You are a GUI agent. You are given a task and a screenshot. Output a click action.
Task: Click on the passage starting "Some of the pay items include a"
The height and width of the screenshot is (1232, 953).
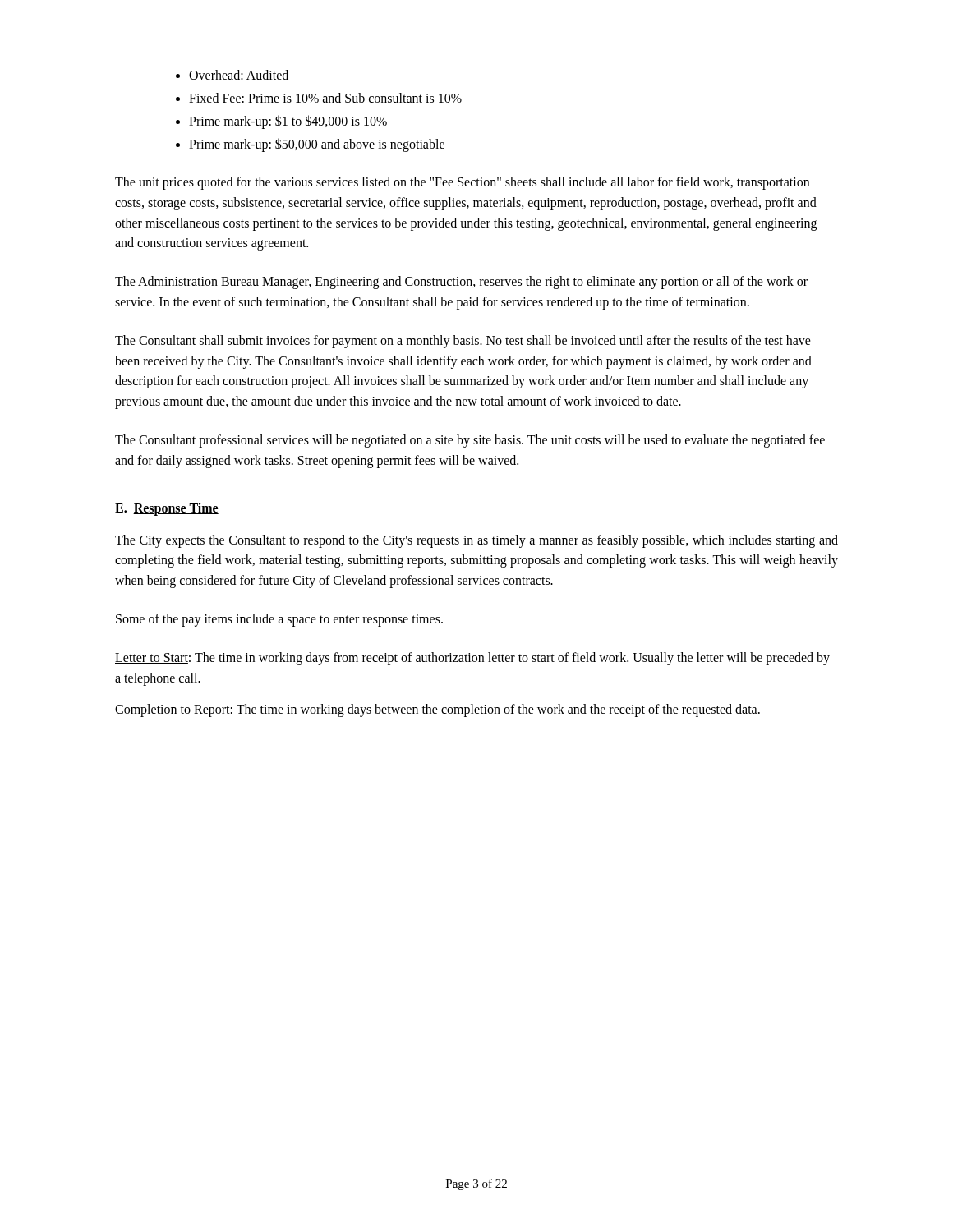click(279, 619)
